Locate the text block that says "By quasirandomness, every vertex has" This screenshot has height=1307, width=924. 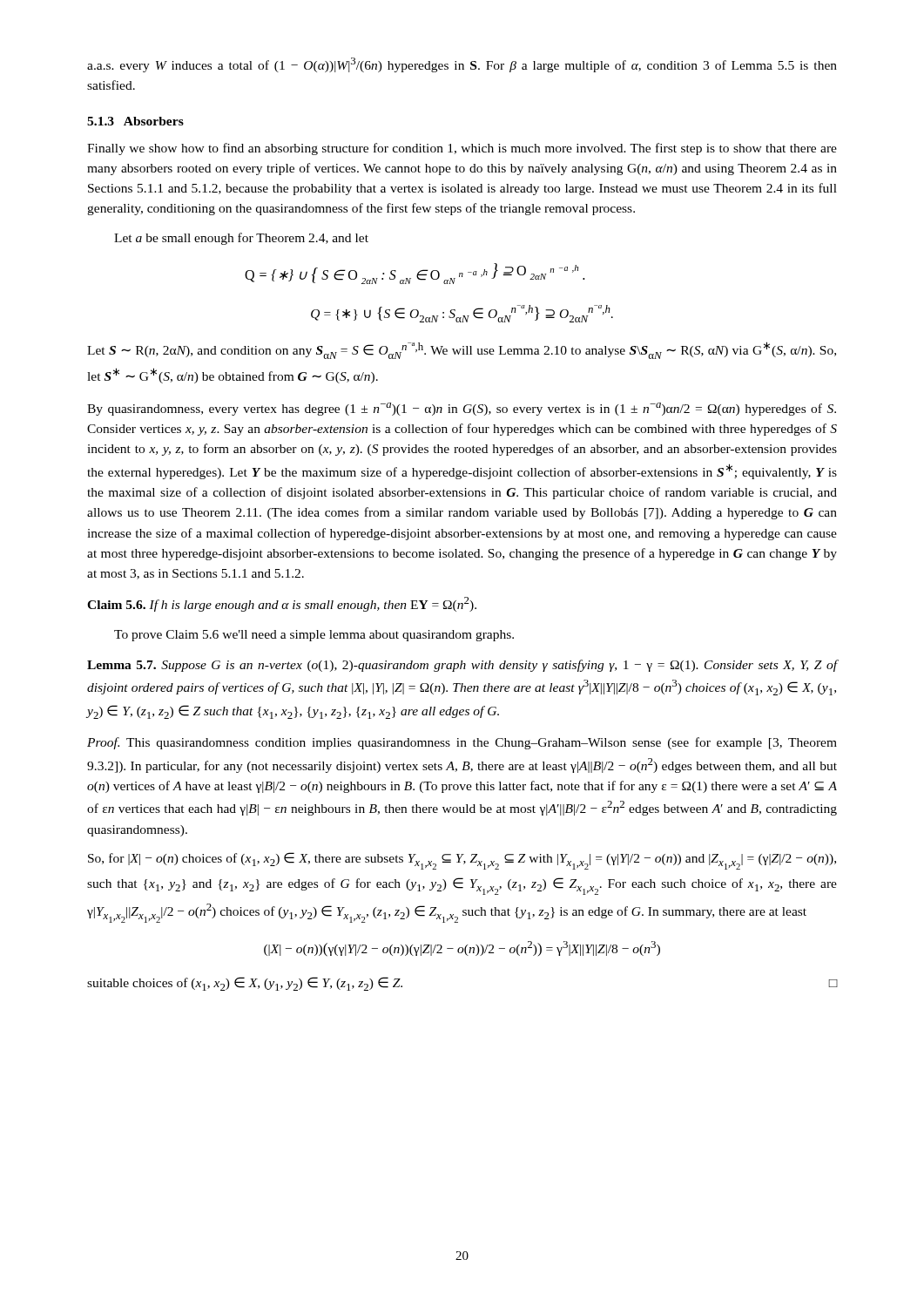(462, 489)
